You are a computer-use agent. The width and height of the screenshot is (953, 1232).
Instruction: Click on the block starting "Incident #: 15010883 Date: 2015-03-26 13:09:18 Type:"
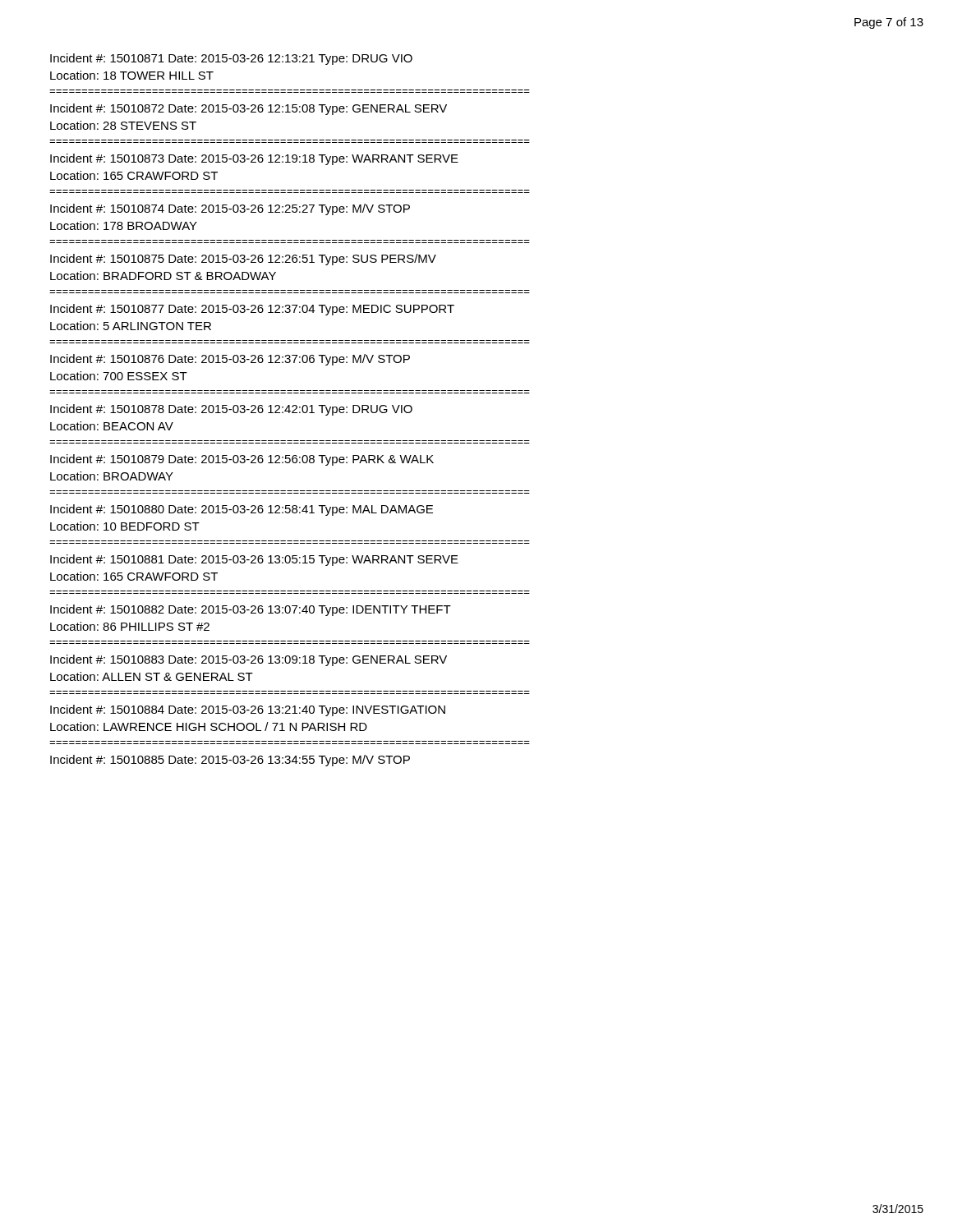(249, 660)
